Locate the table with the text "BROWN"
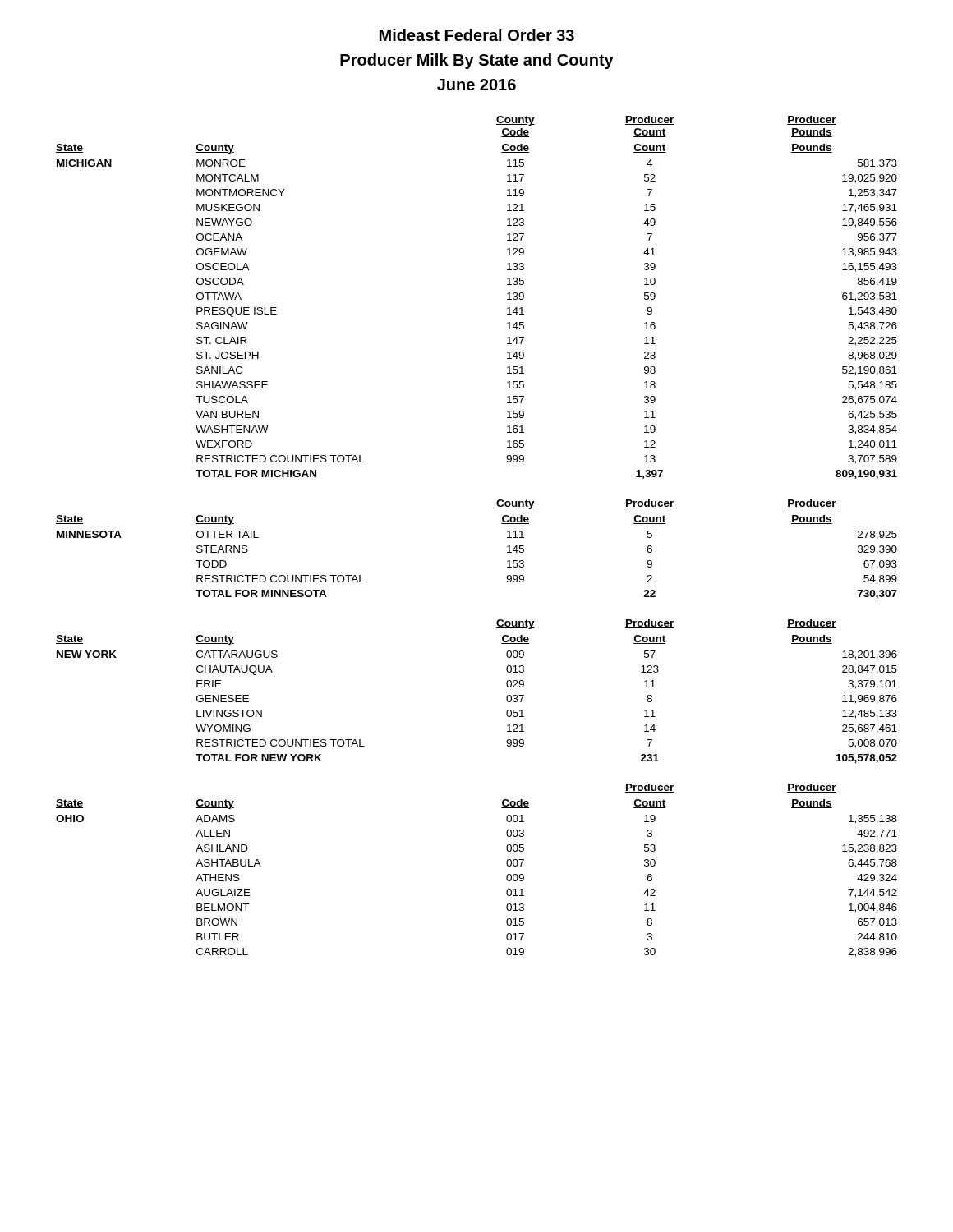The height and width of the screenshot is (1232, 953). tap(476, 869)
